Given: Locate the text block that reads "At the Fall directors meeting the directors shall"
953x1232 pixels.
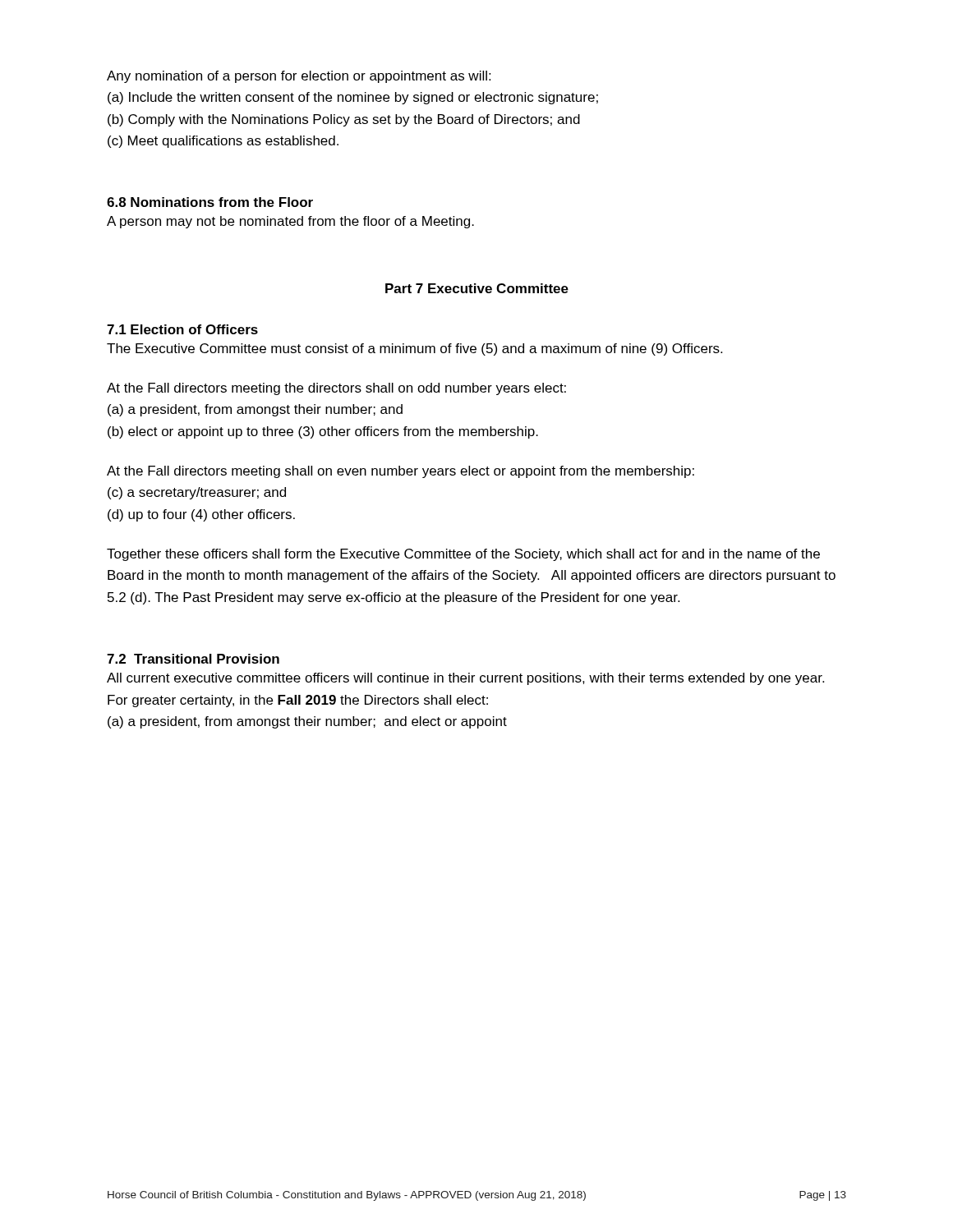Looking at the screenshot, I should click(x=337, y=388).
